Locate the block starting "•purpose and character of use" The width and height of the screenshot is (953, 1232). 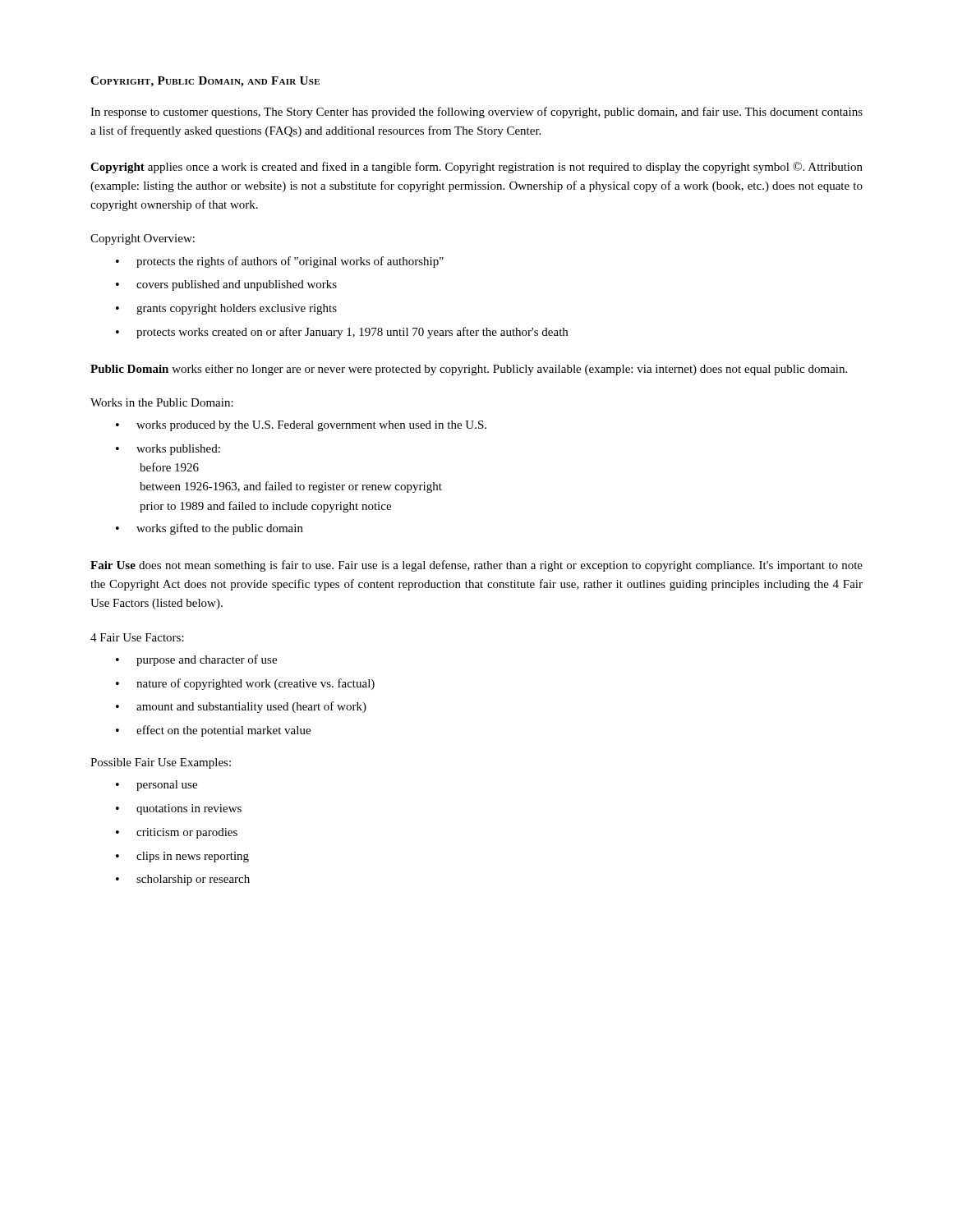[x=196, y=661]
